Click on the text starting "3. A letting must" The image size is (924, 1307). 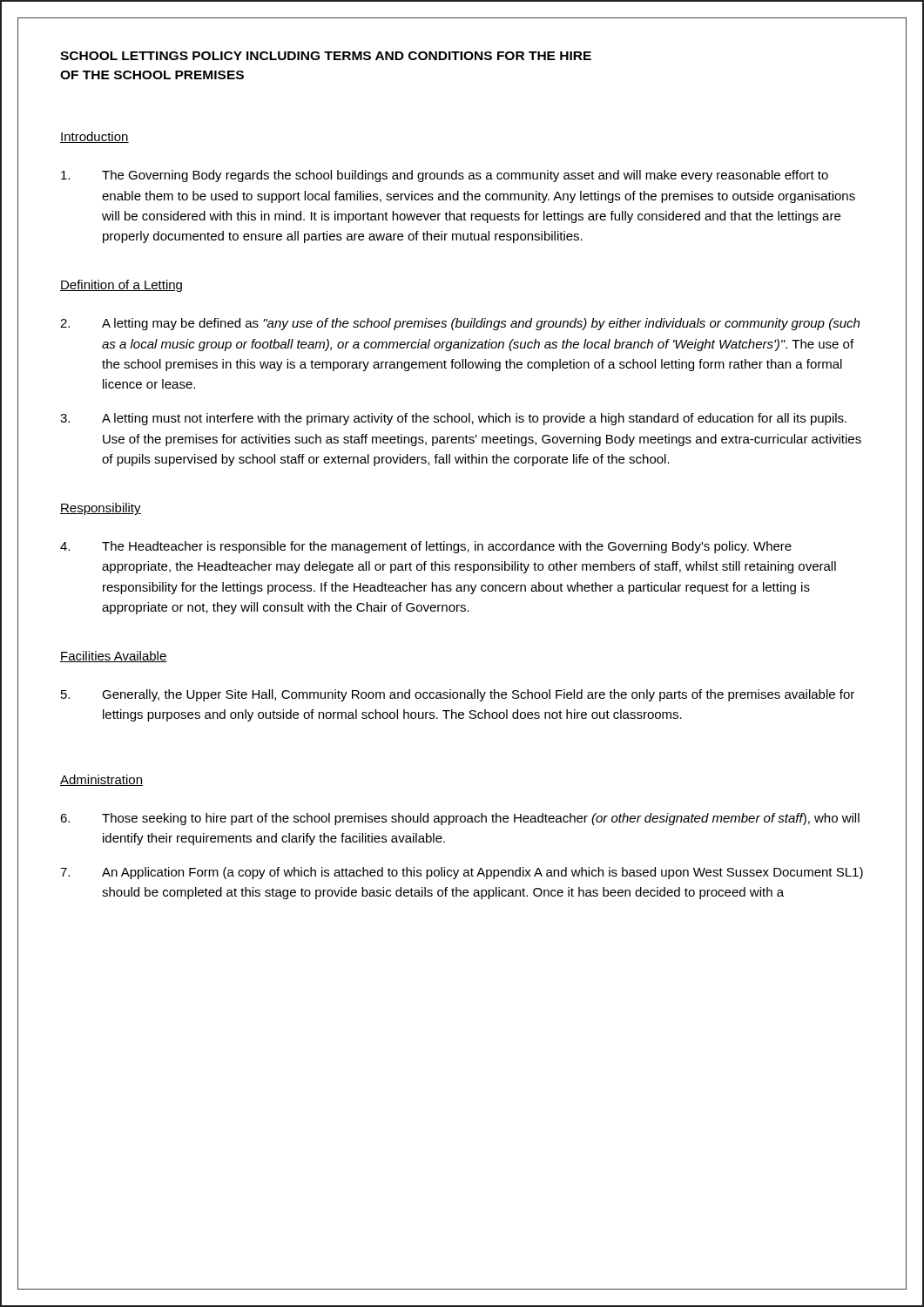(x=462, y=438)
